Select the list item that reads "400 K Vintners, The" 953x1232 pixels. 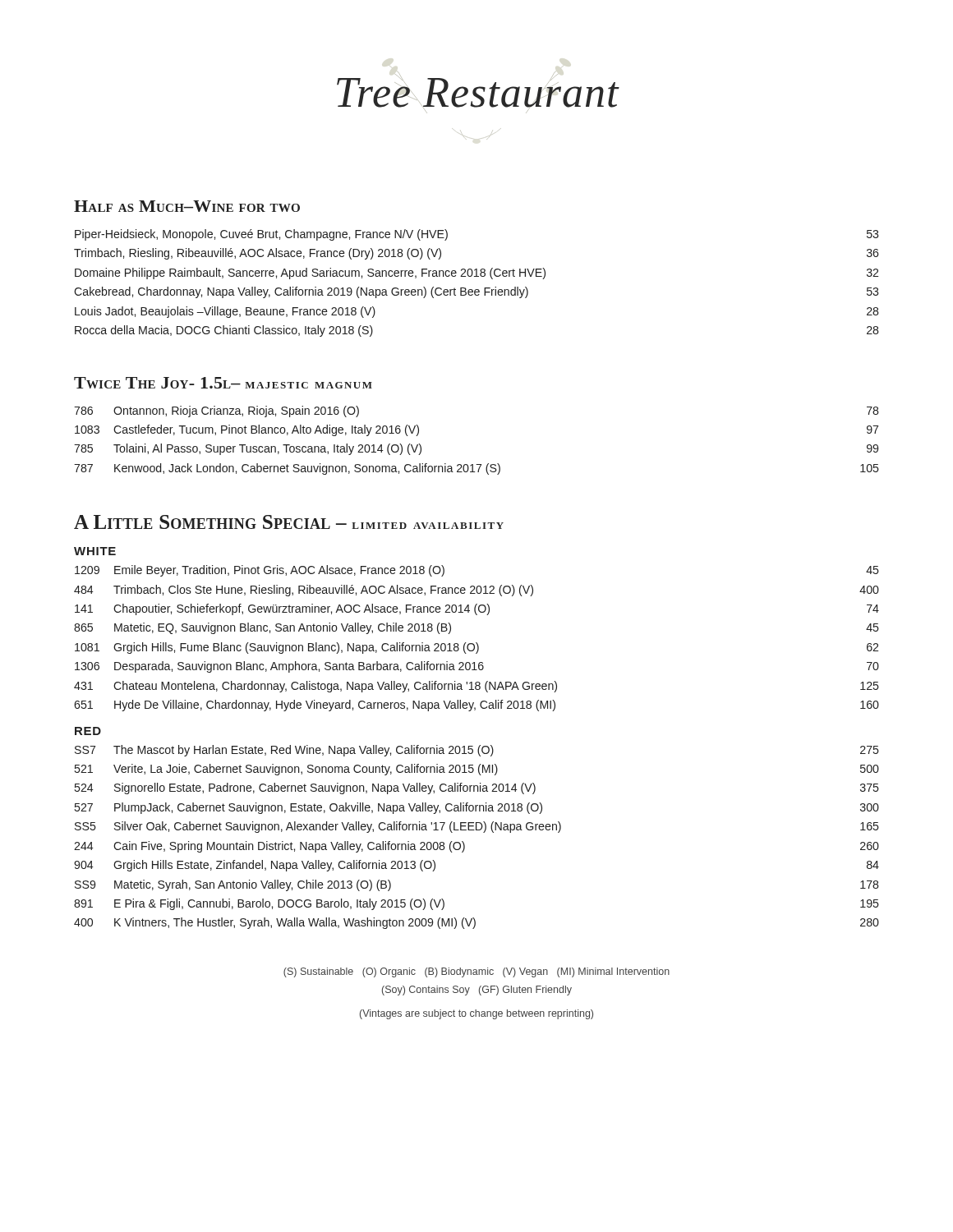(476, 923)
